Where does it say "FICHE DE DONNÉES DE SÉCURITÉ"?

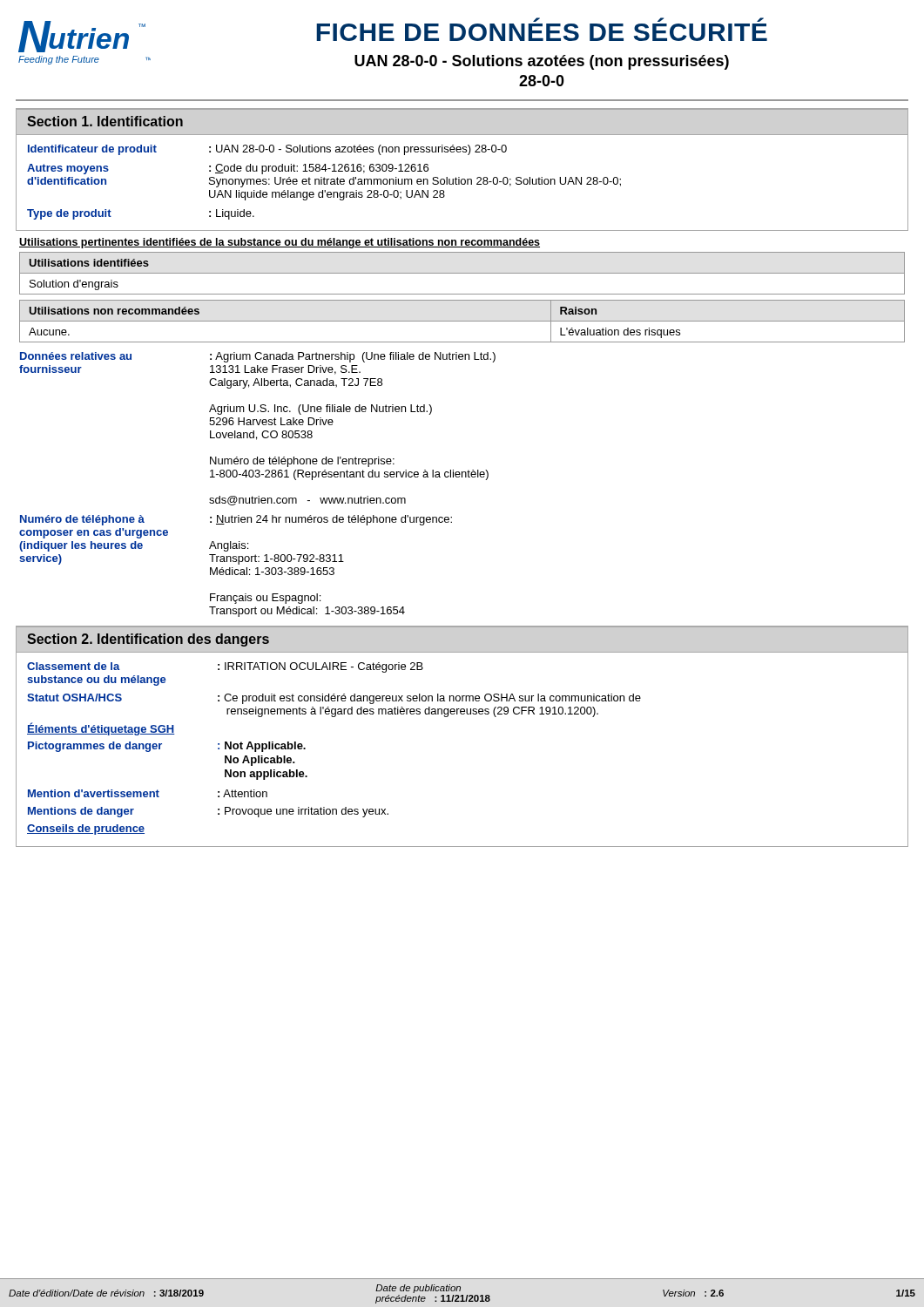(x=542, y=32)
